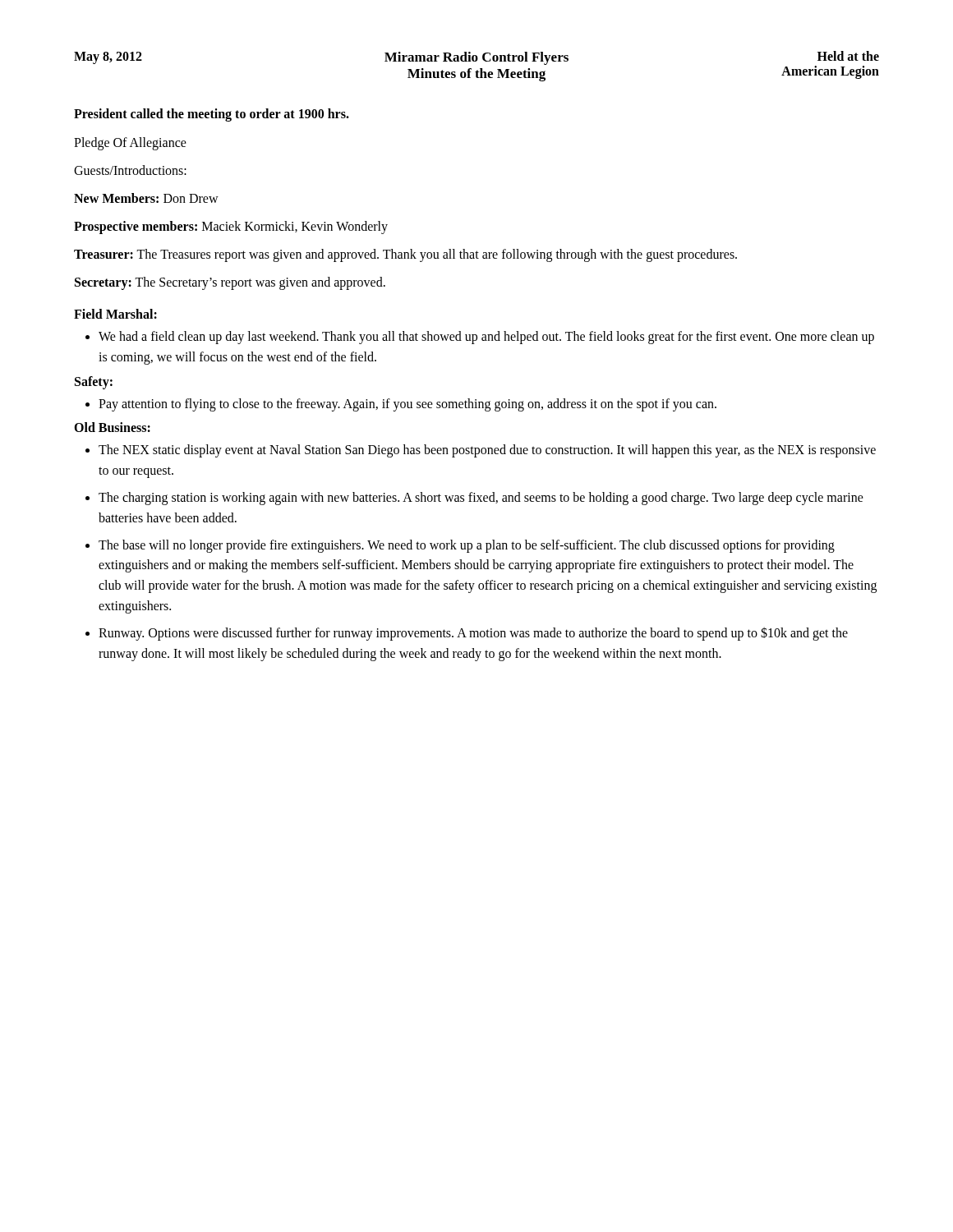The image size is (953, 1232).
Task: Point to the element starting "Prospective members: Maciek"
Action: [231, 226]
